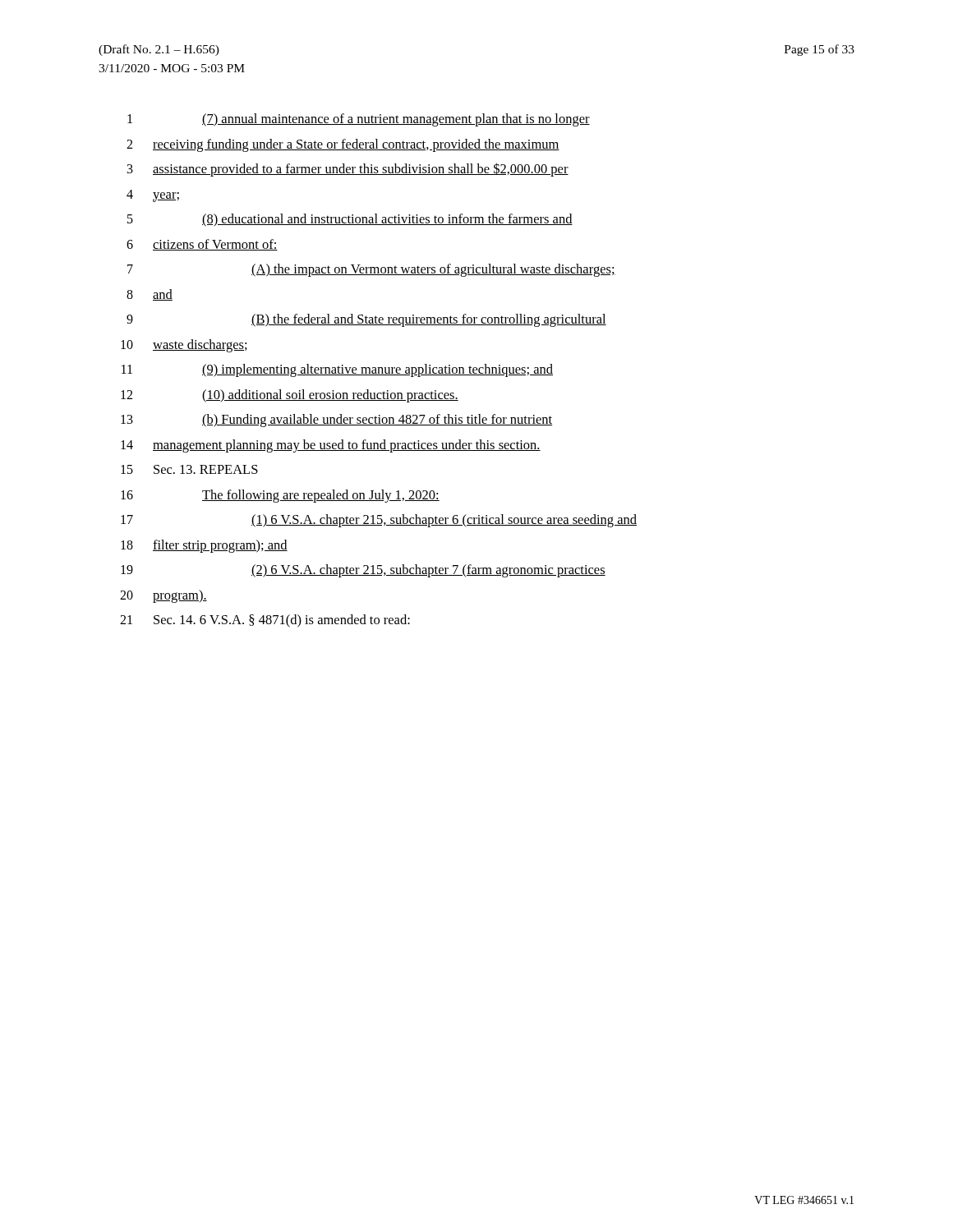Locate the region starting "5 (8) educational and instructional activities to inform"
The width and height of the screenshot is (953, 1232).
[x=476, y=220]
